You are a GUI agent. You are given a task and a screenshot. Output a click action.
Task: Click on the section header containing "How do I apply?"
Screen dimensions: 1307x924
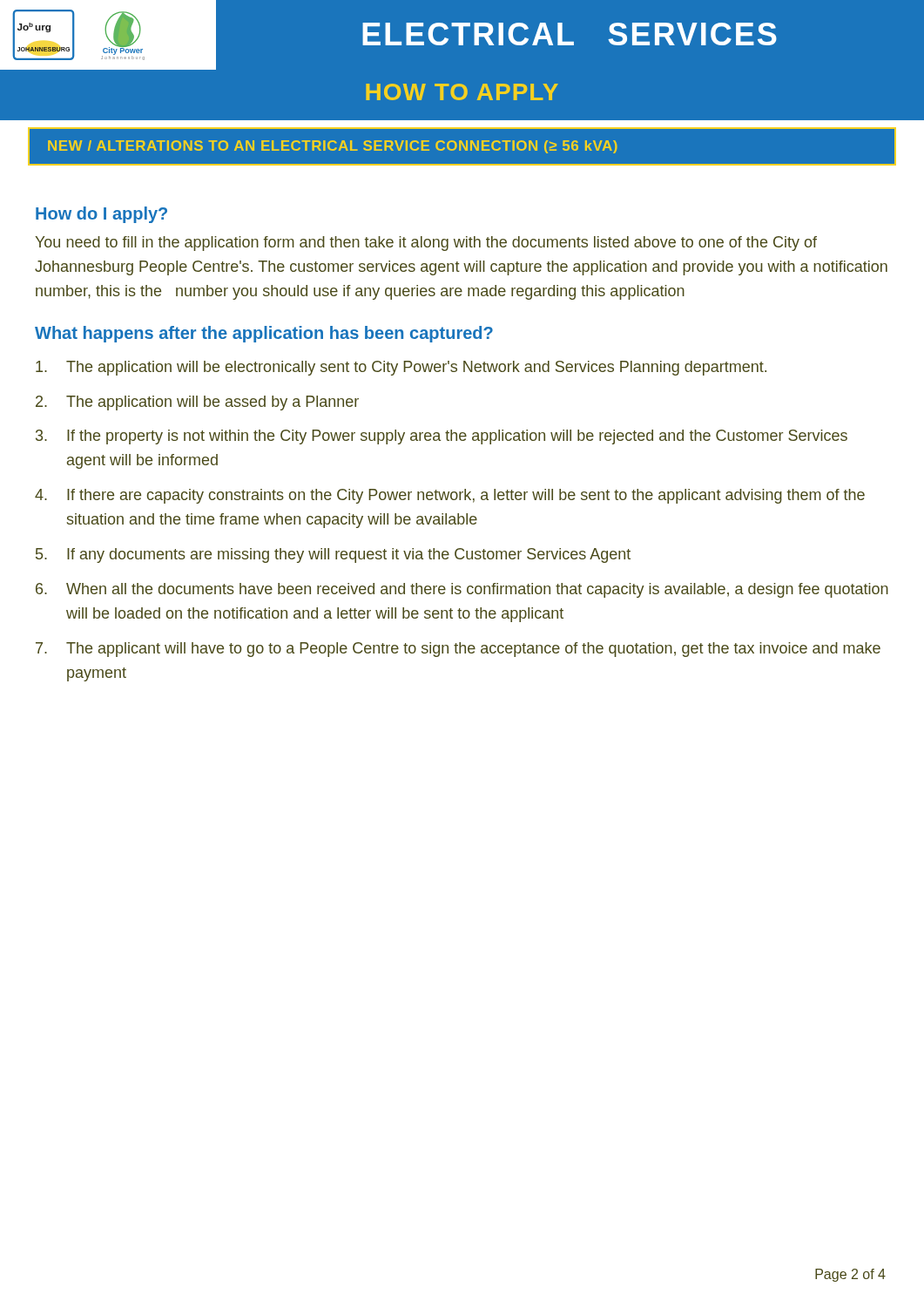(102, 213)
